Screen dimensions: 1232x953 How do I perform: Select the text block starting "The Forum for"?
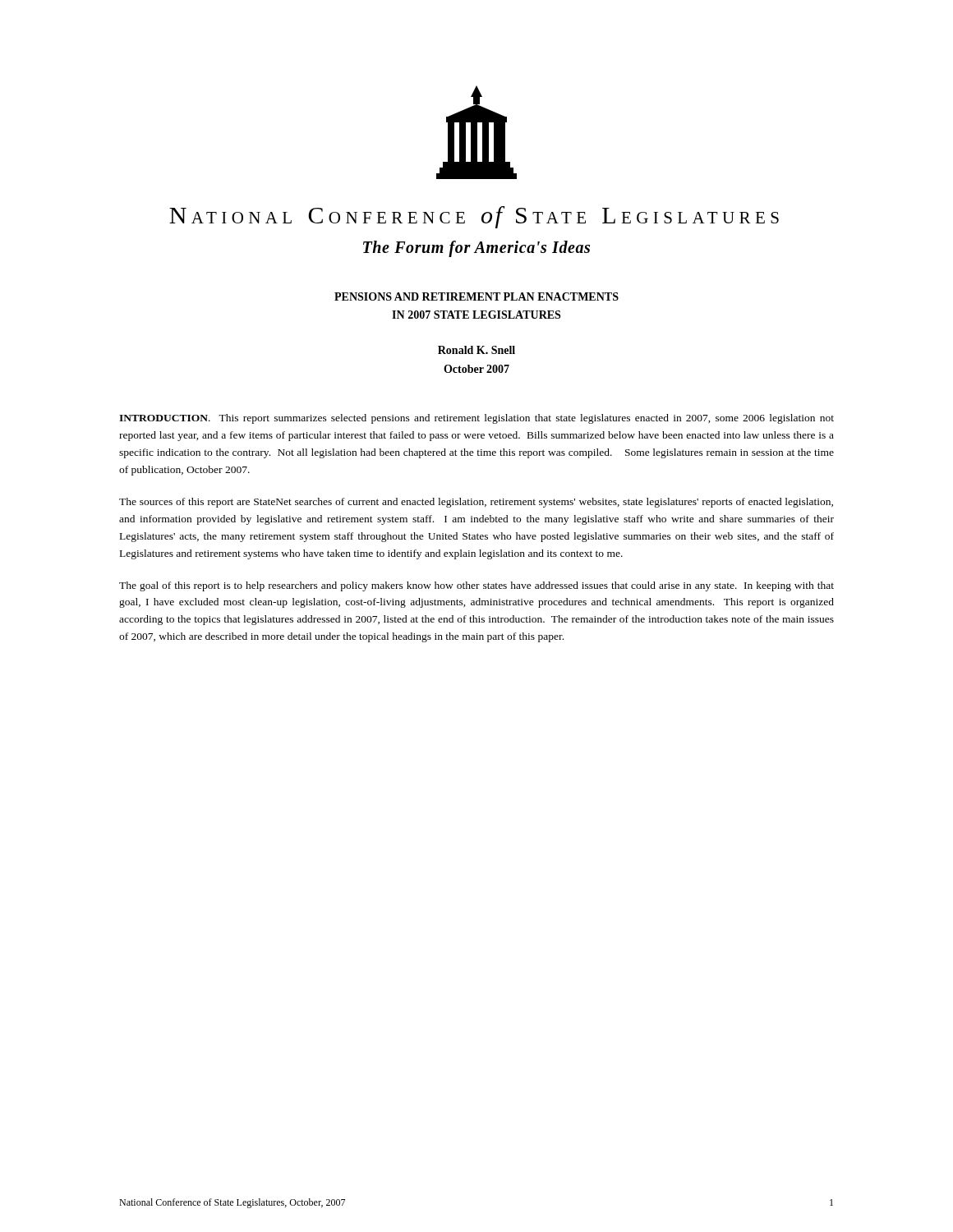tap(476, 247)
